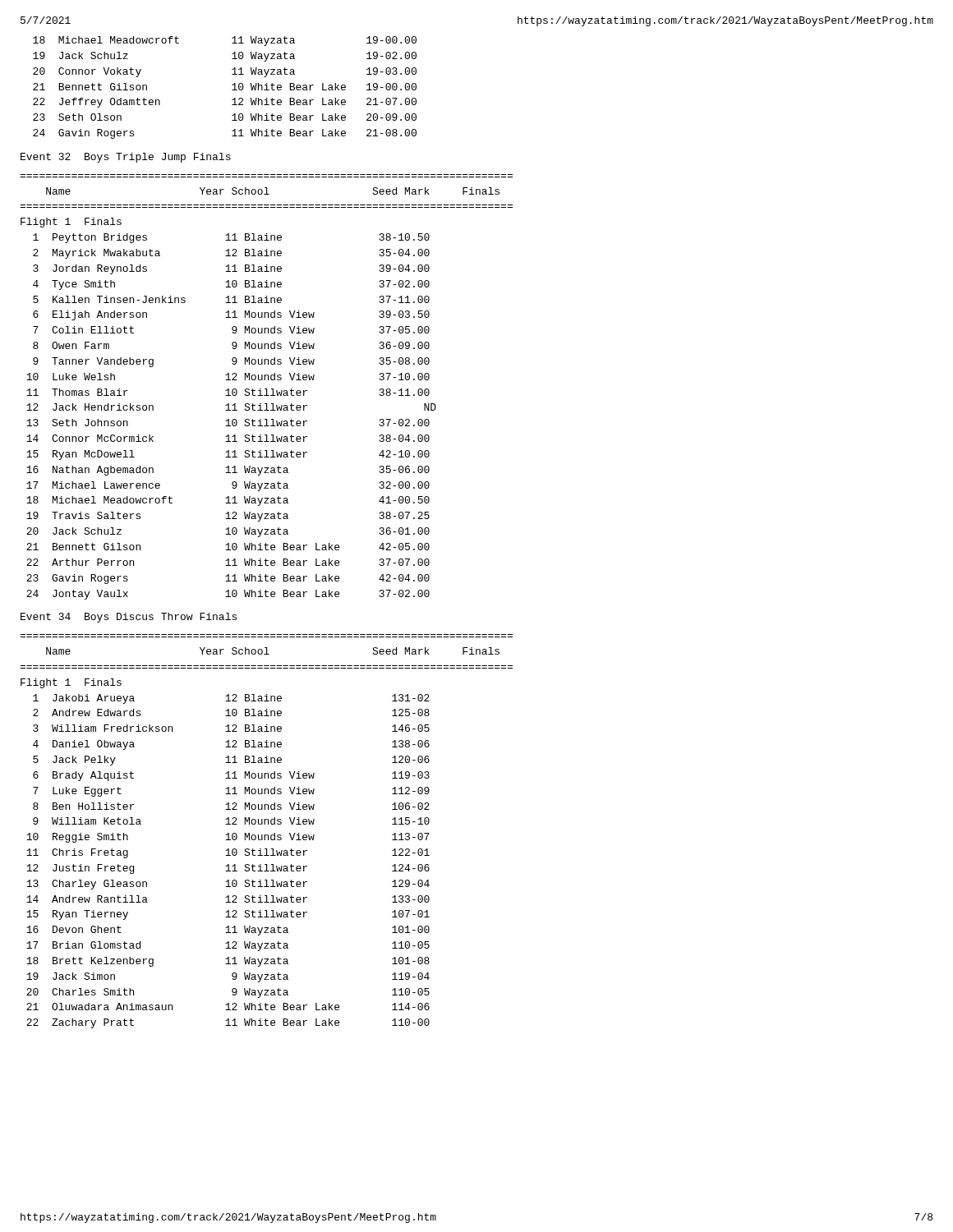The width and height of the screenshot is (953, 1232).
Task: Navigate to the element starting "Event 32 Boys Triple Jump Finals"
Action: (125, 158)
